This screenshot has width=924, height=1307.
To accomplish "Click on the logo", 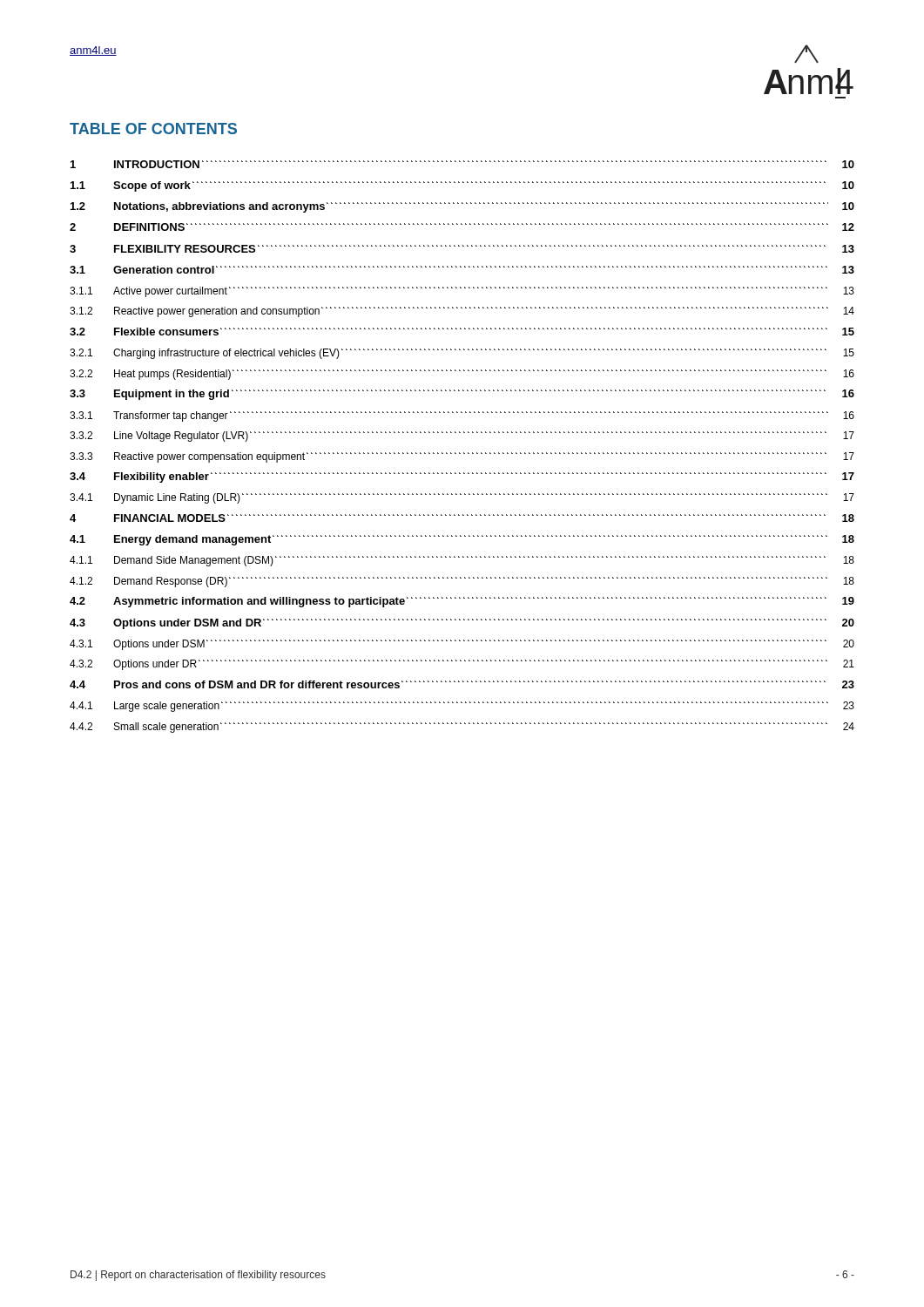I will click(806, 73).
